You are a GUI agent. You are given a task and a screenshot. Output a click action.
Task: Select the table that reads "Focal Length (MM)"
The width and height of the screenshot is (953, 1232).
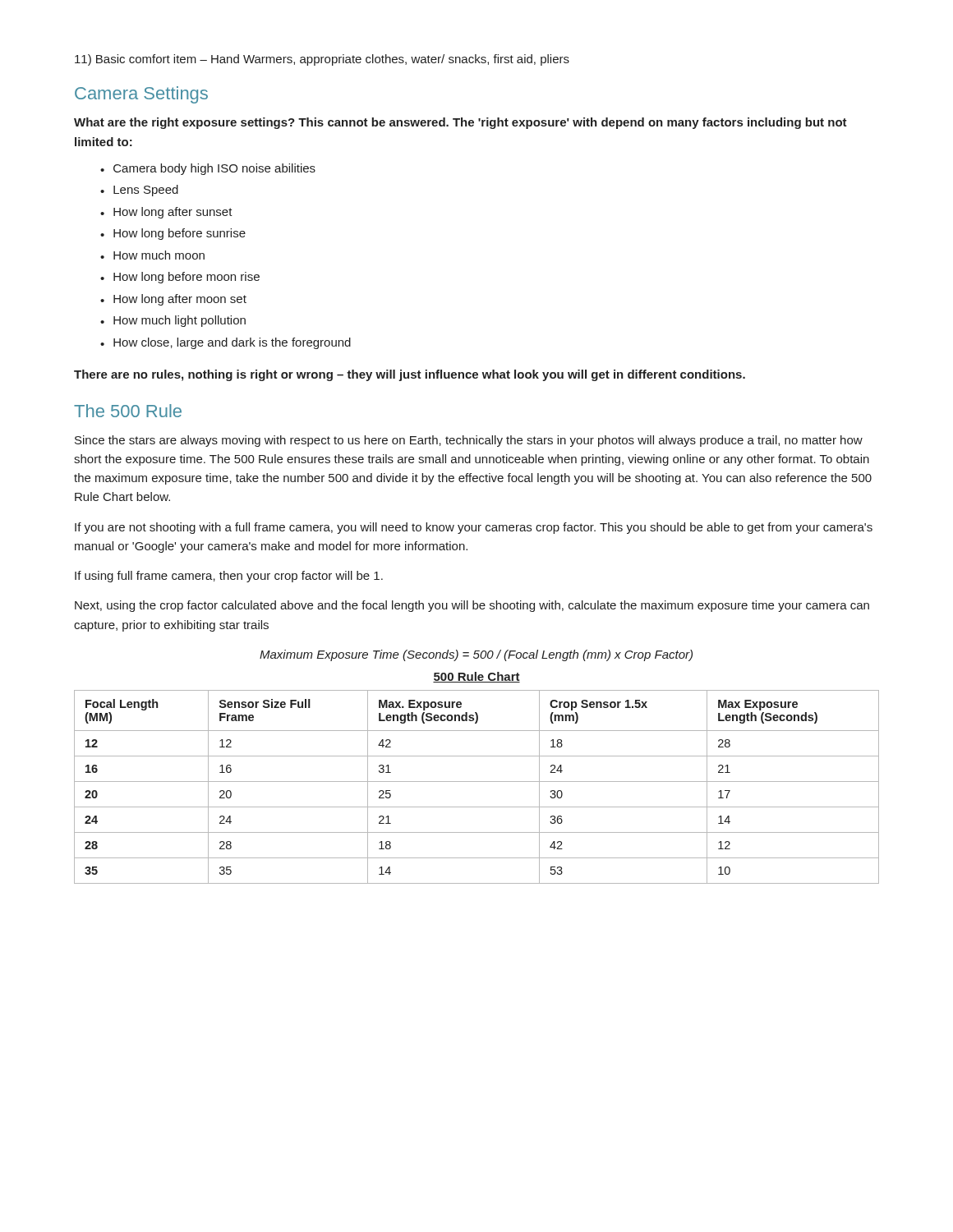coord(476,787)
